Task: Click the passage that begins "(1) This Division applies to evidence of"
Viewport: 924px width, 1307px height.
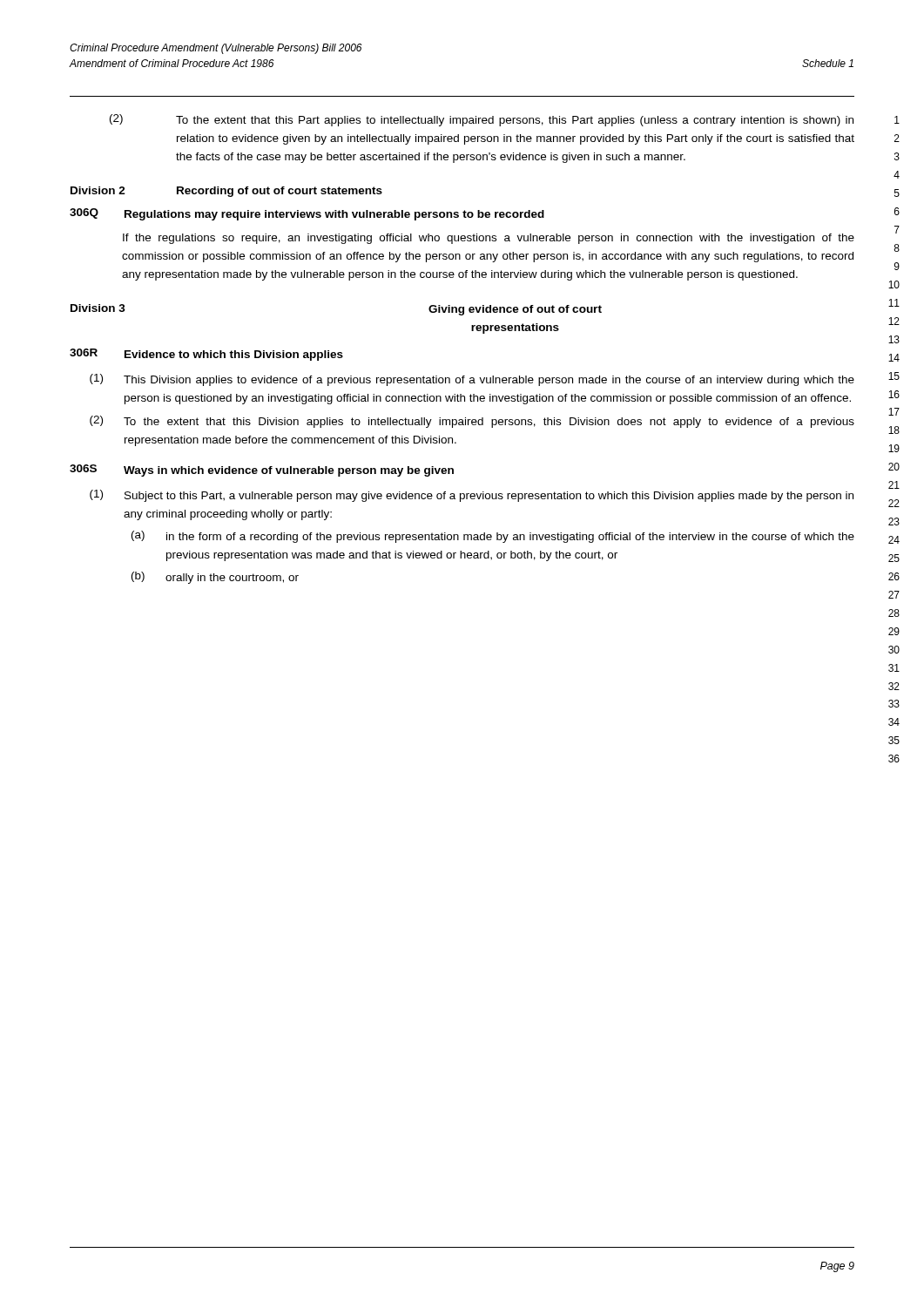Action: [462, 390]
